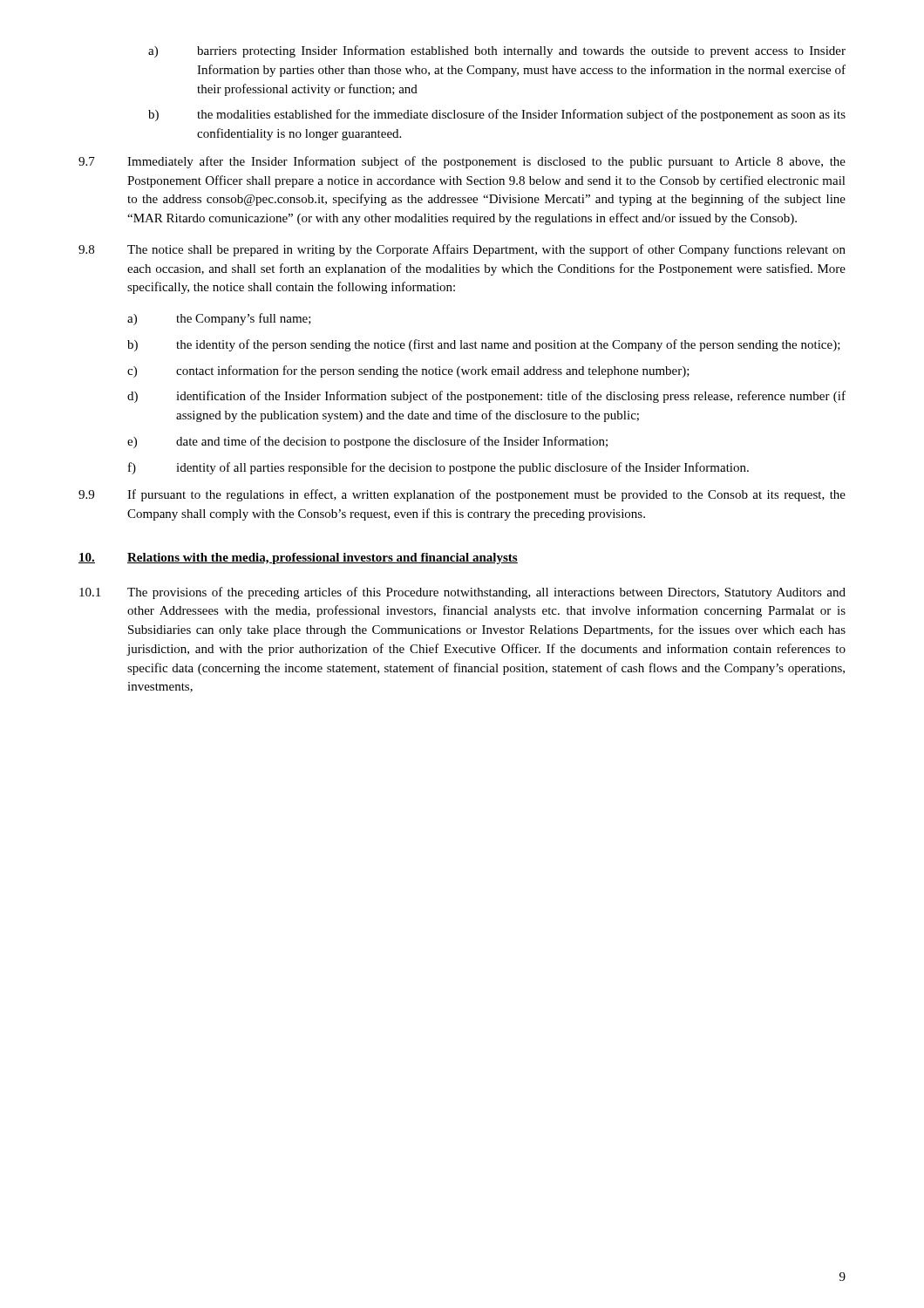Find the region starting "e) date and time of the decision to"

(x=486, y=442)
